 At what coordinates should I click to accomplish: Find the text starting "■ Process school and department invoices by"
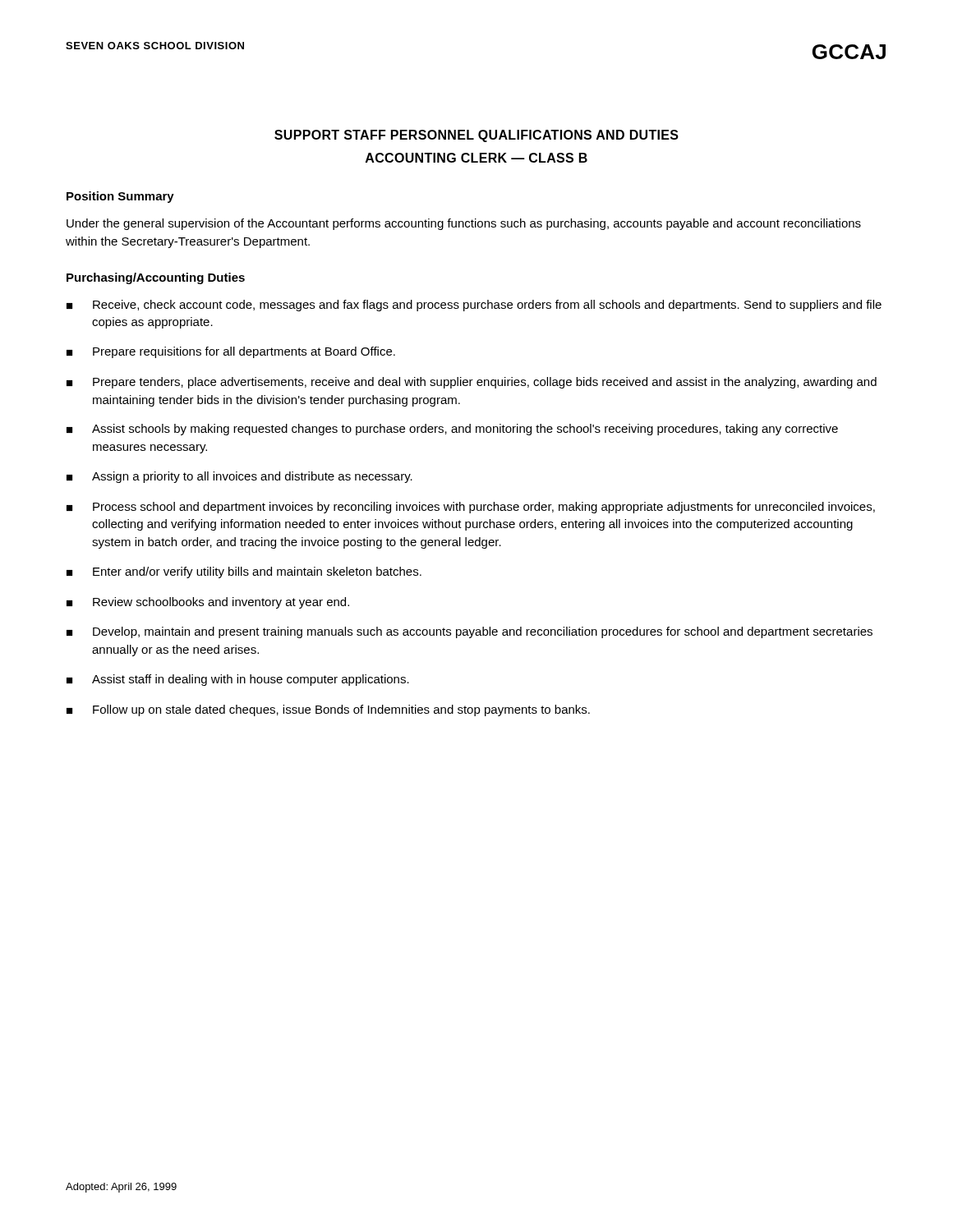[x=476, y=524]
